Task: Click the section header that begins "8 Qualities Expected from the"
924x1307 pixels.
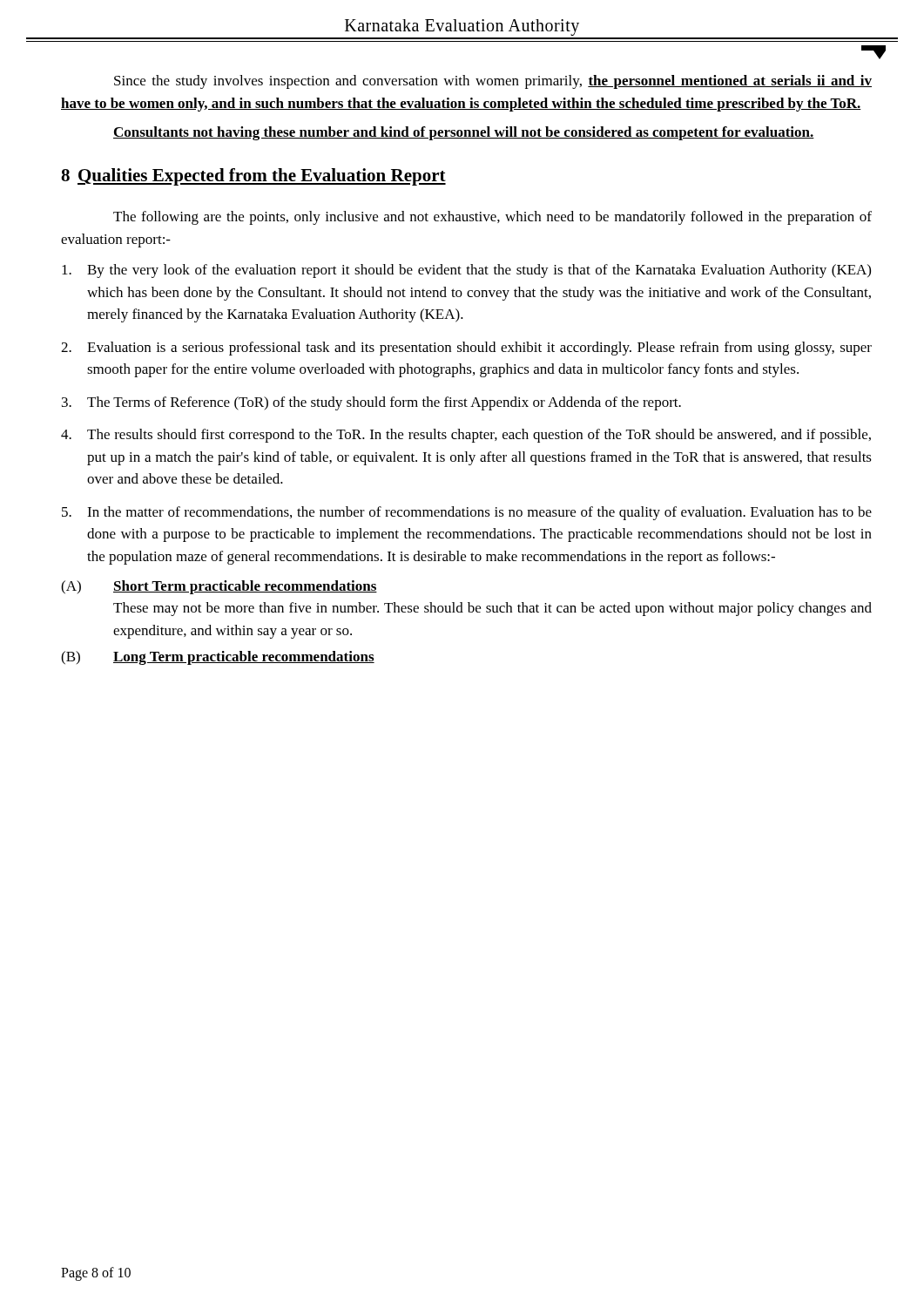Action: click(x=253, y=175)
